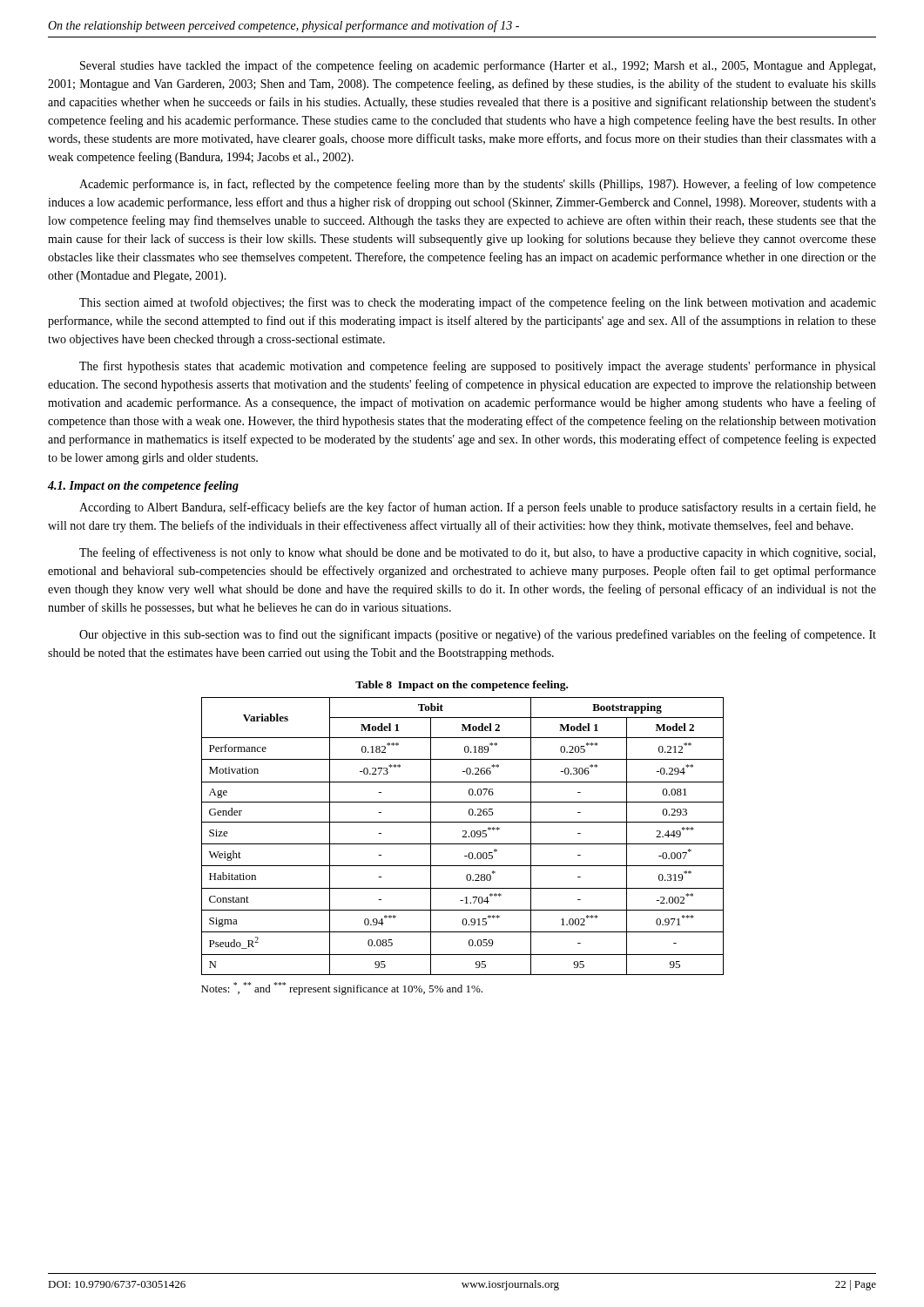Find the block on this page that starts "Several studies have tackled the impact of the"
The image size is (924, 1307).
coord(462,111)
